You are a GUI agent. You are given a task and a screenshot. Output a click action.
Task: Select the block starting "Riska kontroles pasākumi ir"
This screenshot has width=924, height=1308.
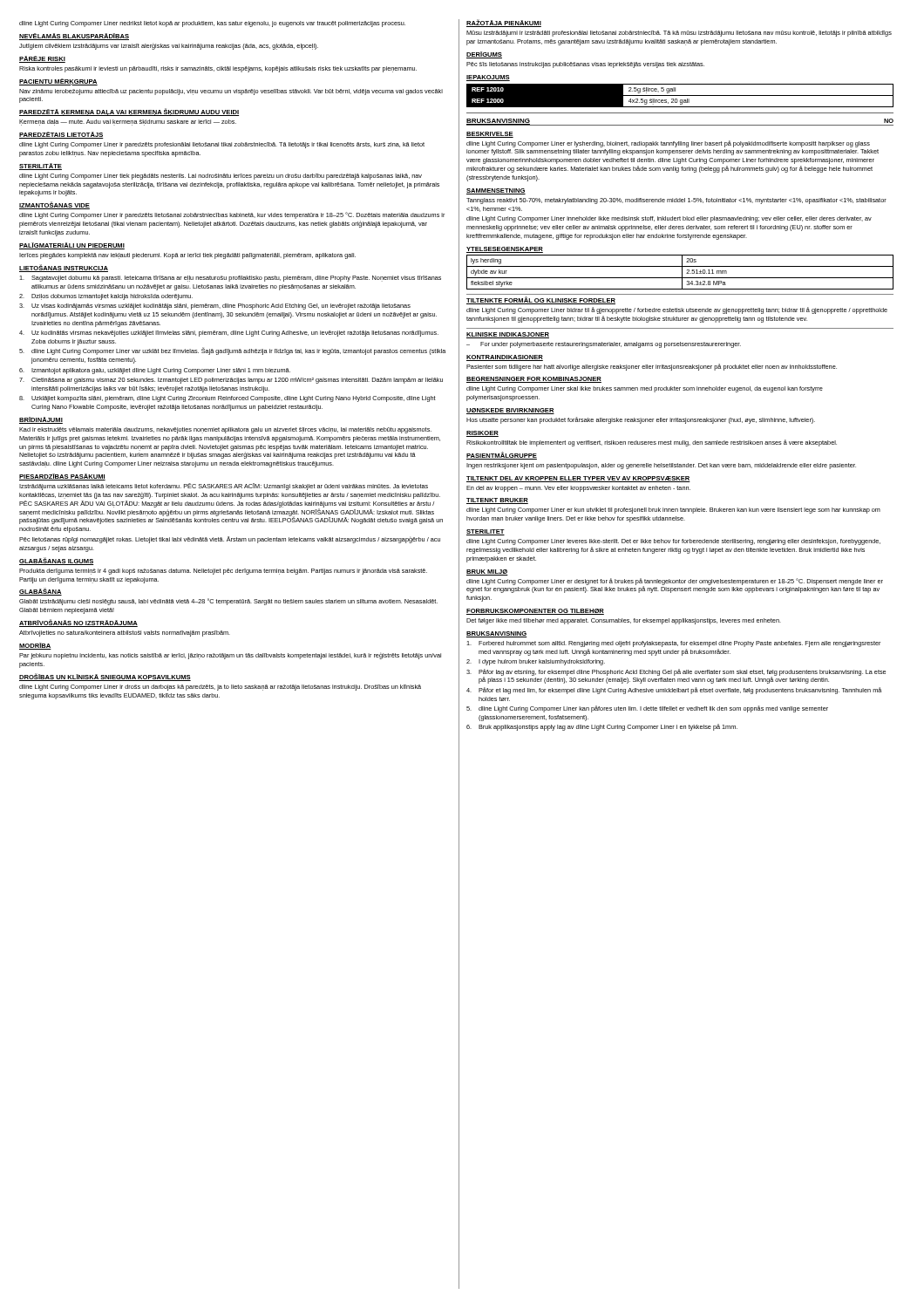(x=218, y=68)
